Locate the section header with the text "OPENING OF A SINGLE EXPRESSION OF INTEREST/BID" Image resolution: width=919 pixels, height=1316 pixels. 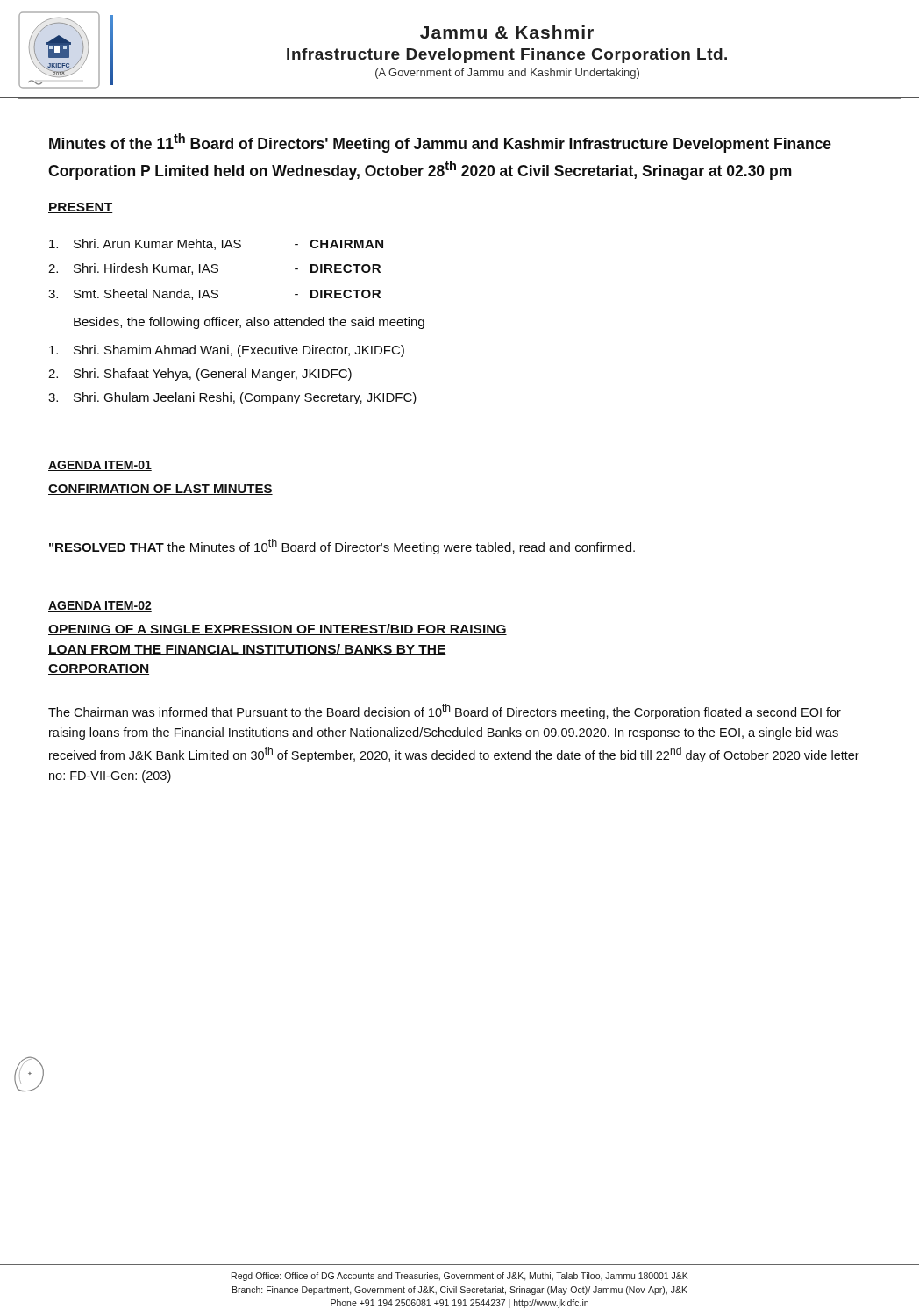point(277,649)
